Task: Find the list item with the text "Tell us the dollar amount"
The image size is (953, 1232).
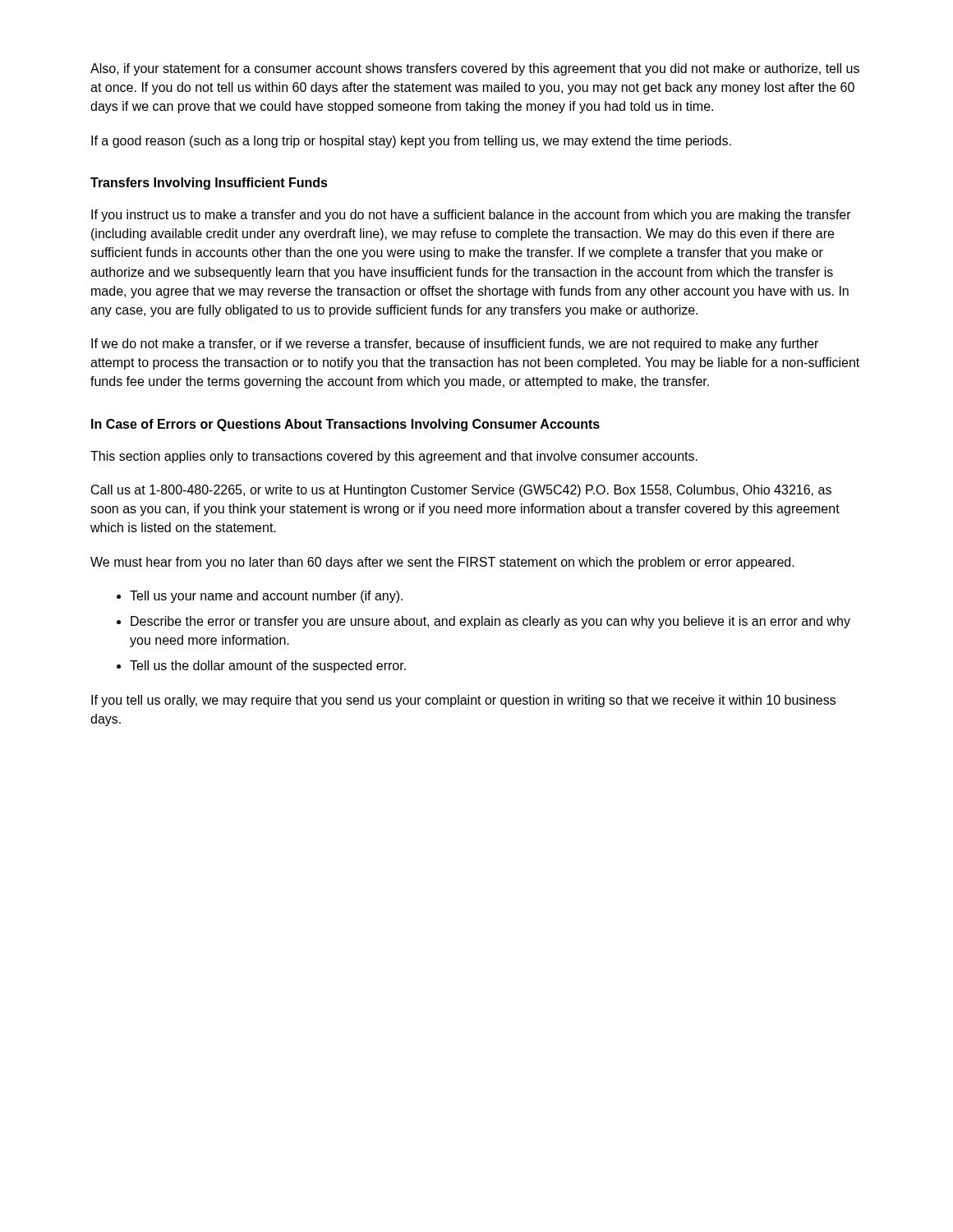Action: coord(268,666)
